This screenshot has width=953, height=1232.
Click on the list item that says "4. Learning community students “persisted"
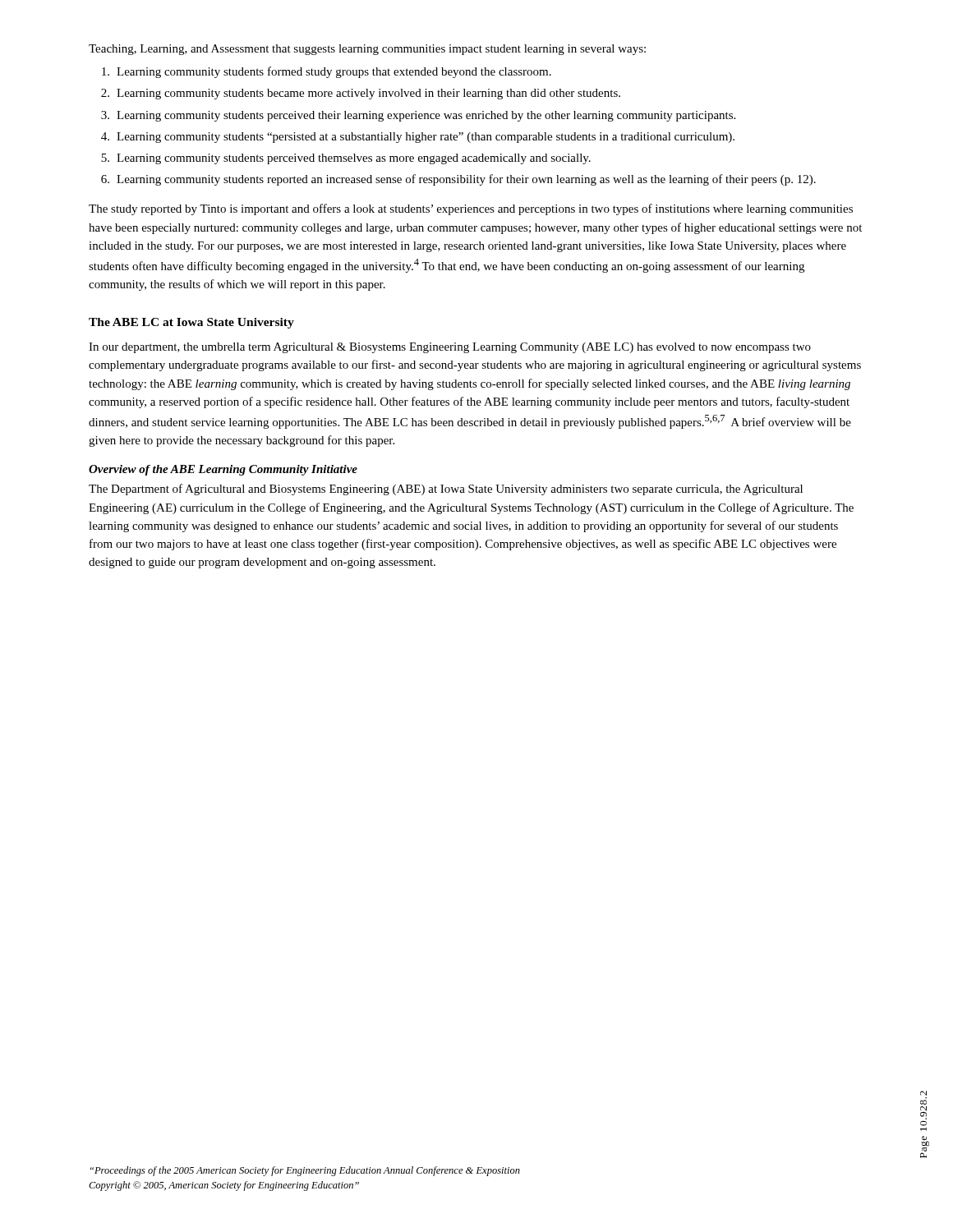click(x=476, y=136)
